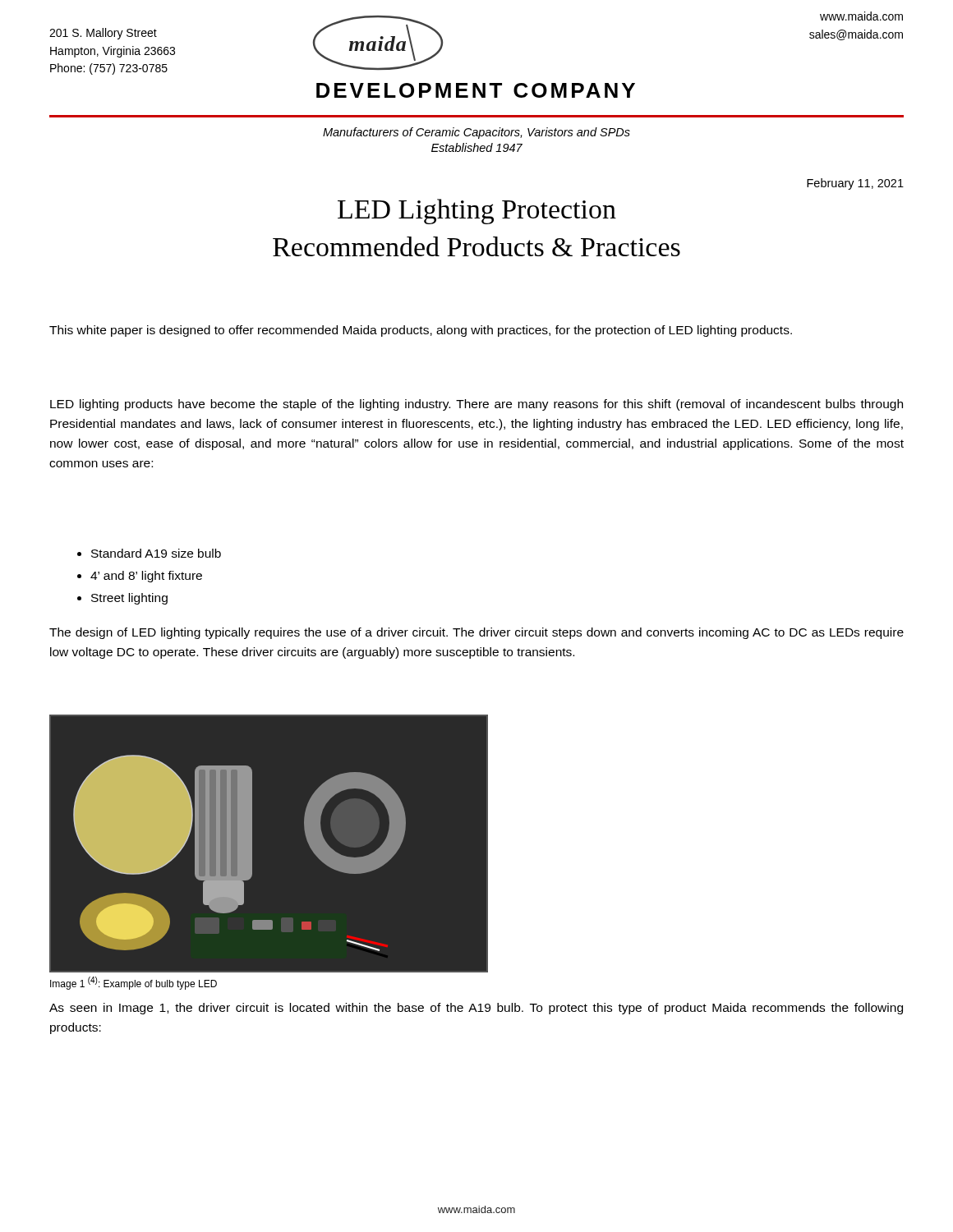Click on the text that says "February 11, 2021"
Viewport: 953px width, 1232px height.
coord(855,183)
